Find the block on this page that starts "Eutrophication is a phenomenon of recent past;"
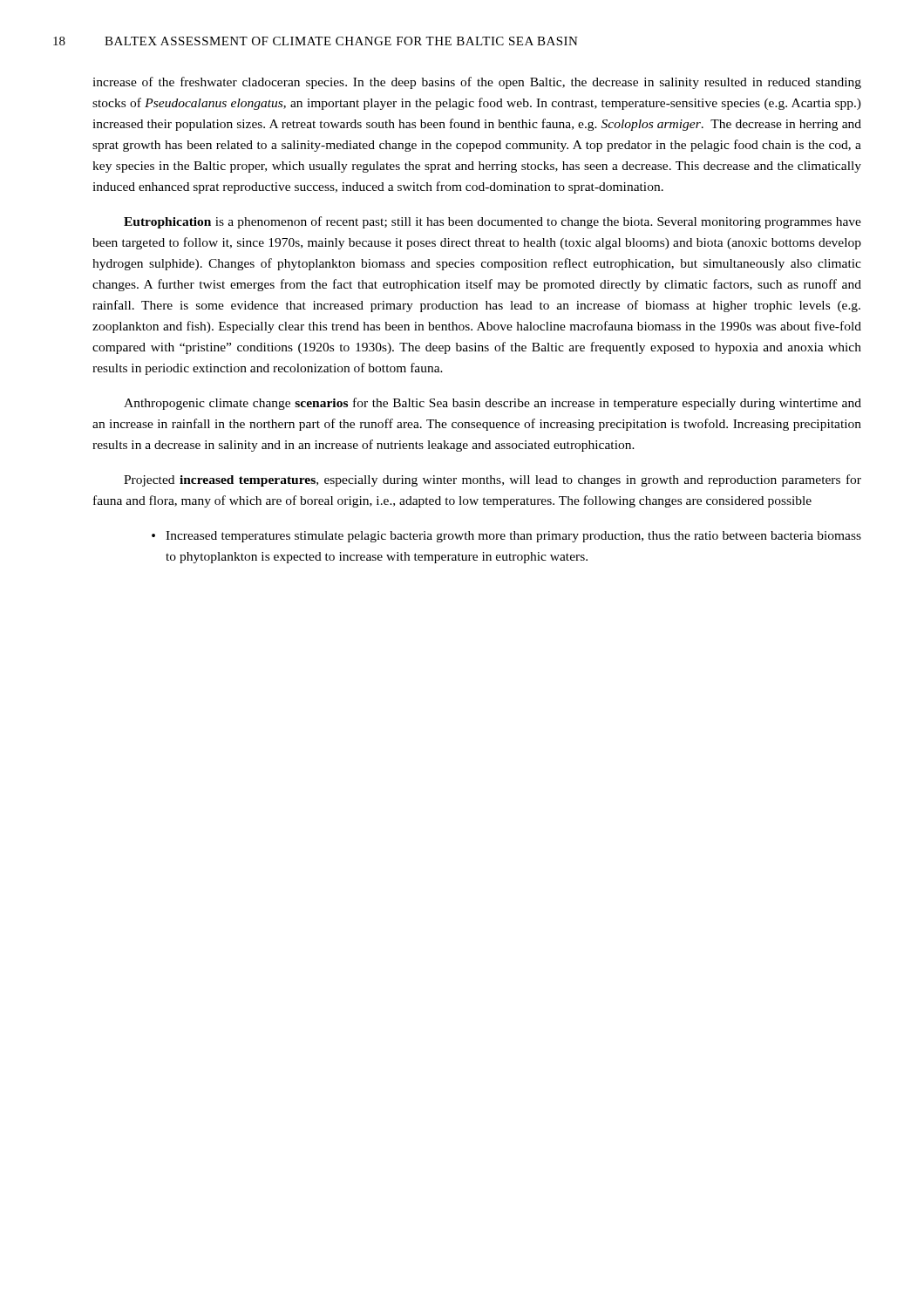The height and width of the screenshot is (1308, 924). (477, 294)
